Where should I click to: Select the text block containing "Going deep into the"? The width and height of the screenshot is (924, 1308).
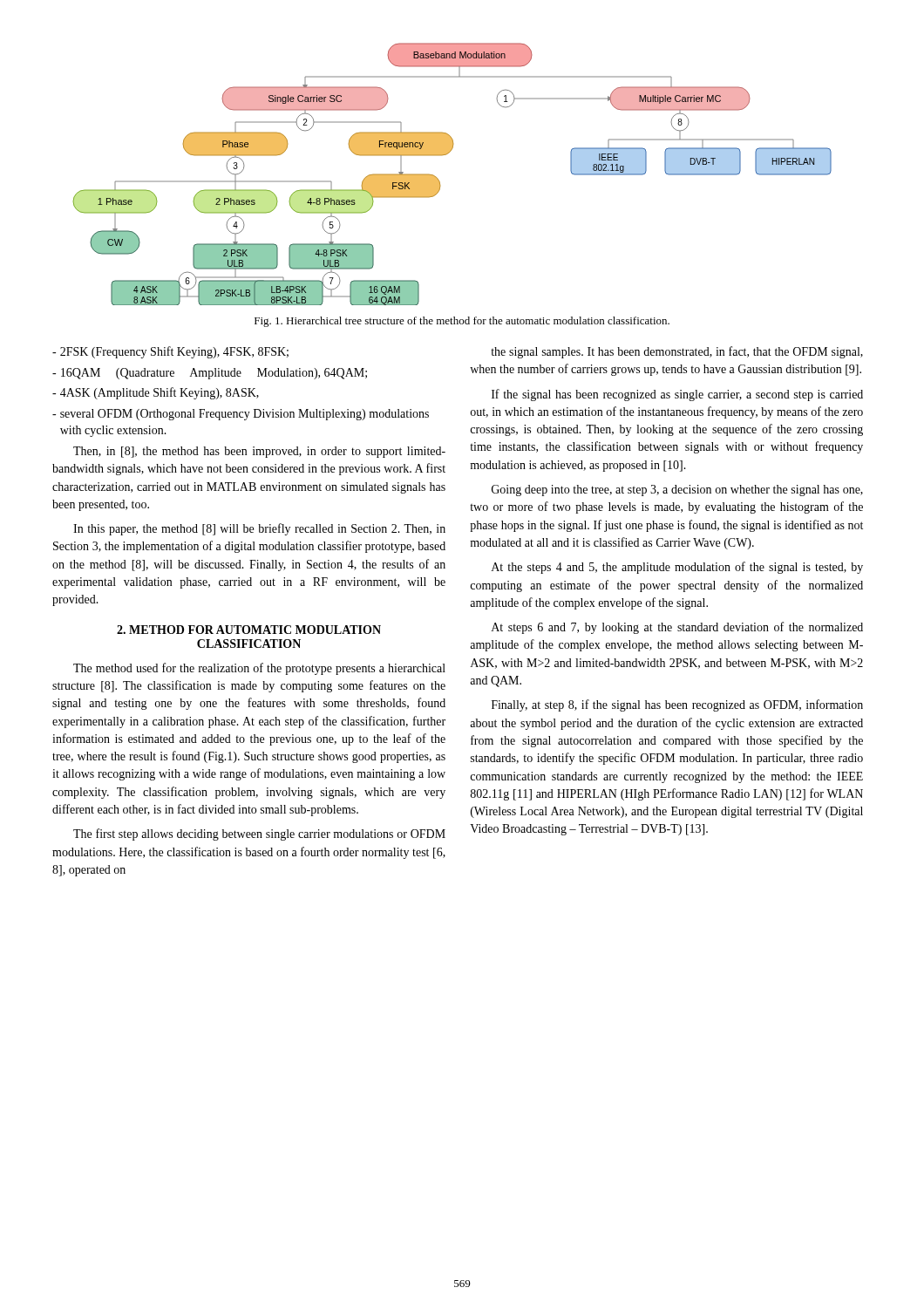point(667,516)
